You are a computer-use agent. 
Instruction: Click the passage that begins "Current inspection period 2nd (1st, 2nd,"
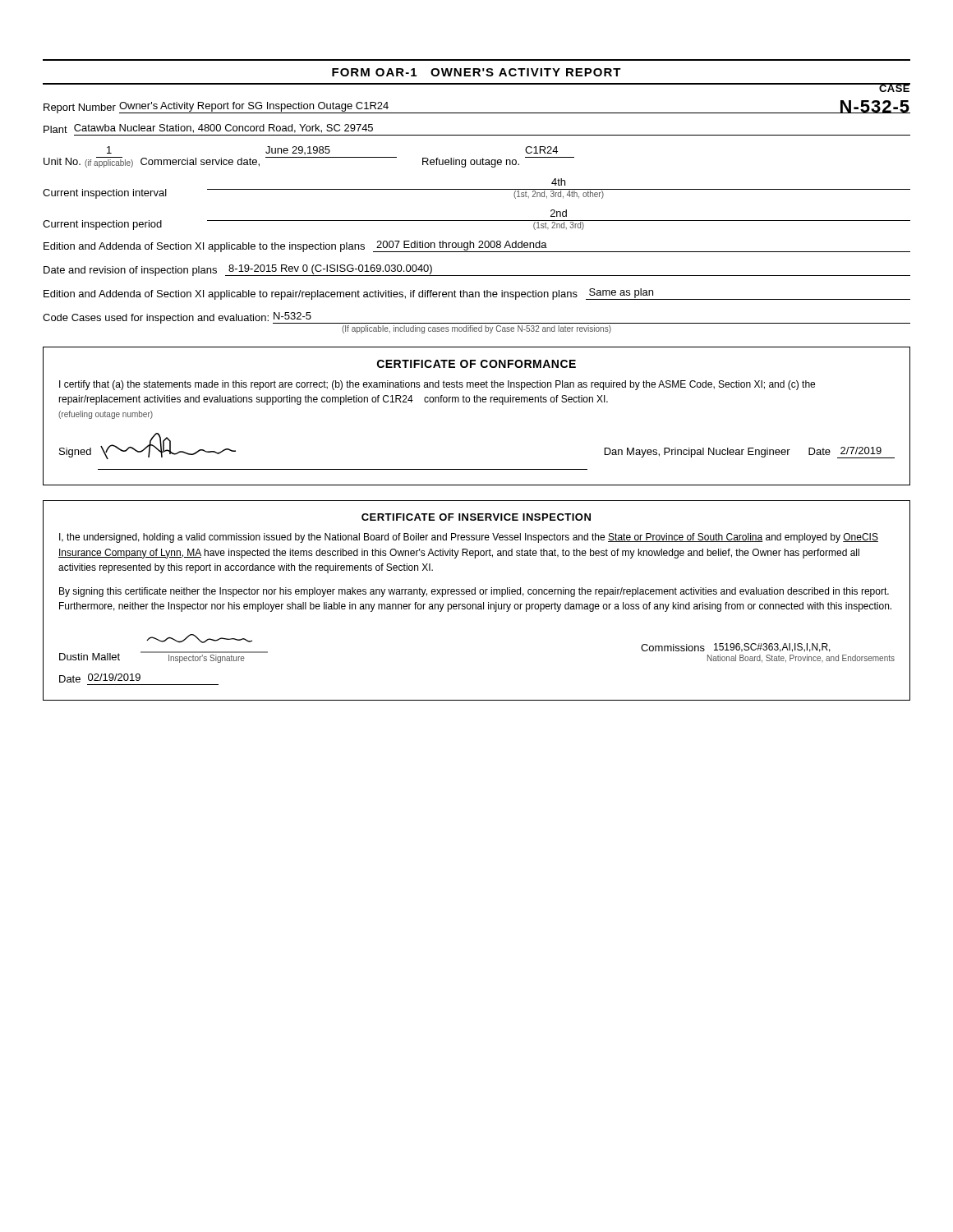coord(476,218)
